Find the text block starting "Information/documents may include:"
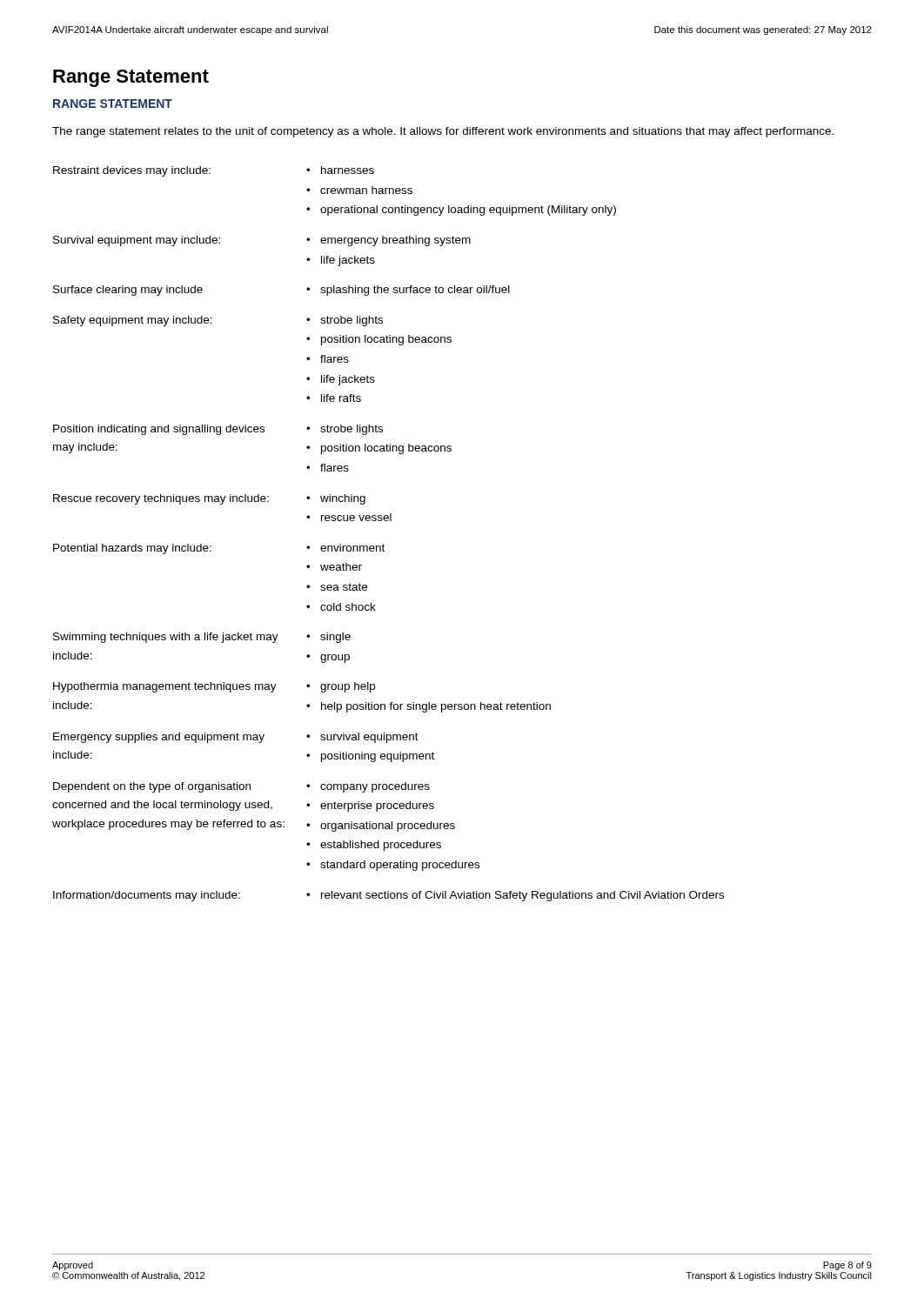 click(147, 894)
